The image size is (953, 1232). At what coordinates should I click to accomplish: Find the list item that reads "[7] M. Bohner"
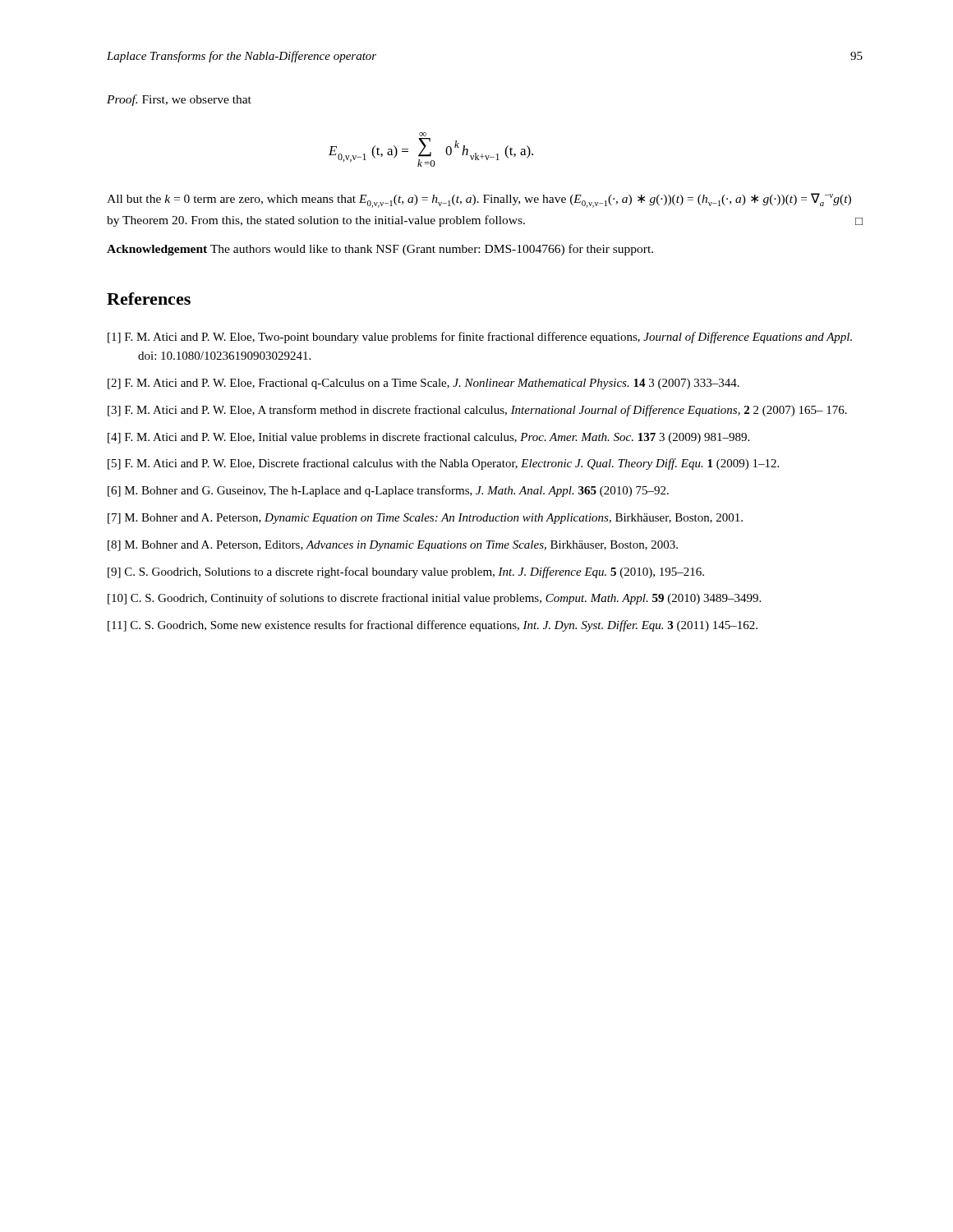(425, 517)
